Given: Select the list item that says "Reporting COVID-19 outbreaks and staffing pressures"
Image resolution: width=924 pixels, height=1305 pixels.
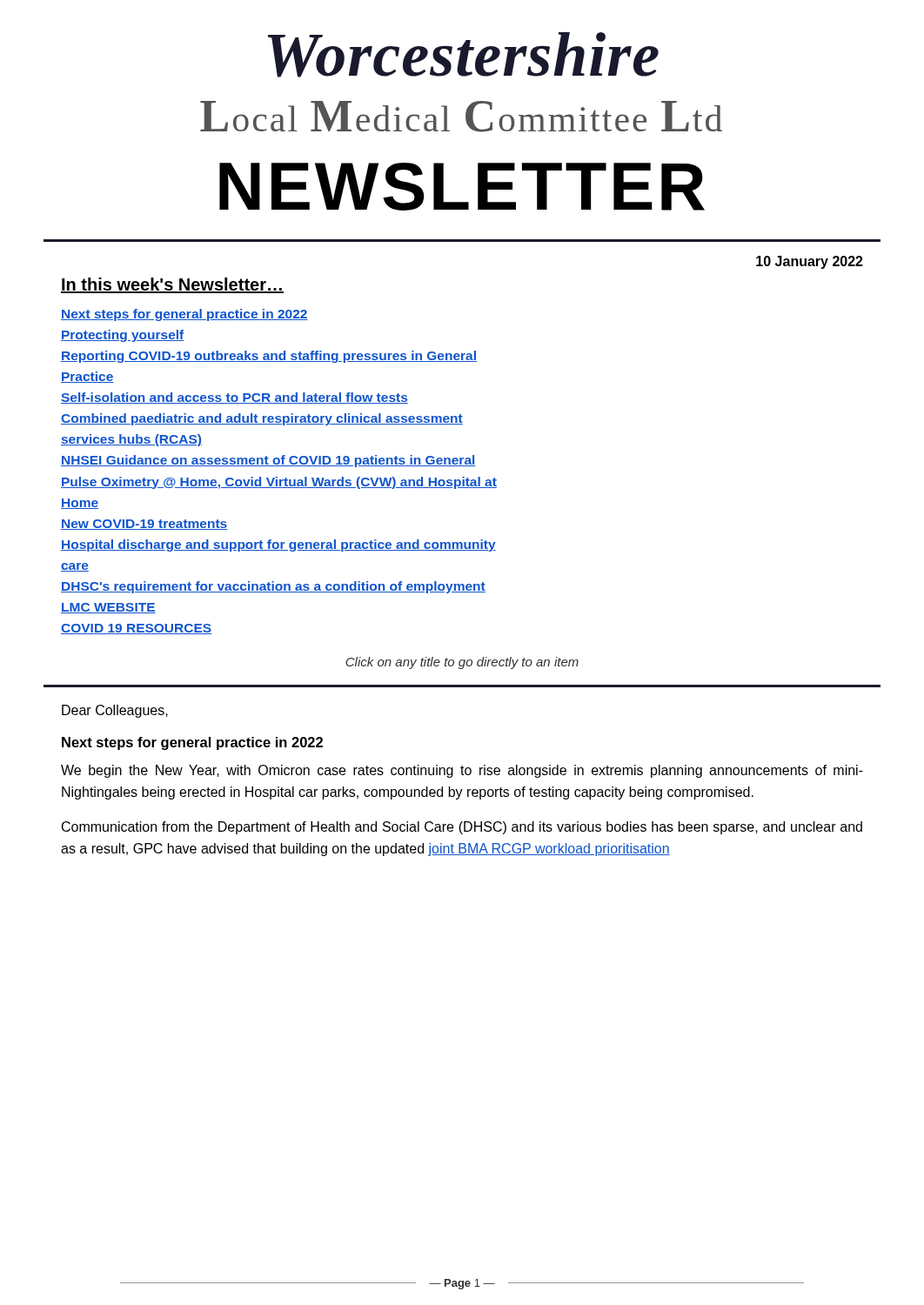Looking at the screenshot, I should 462,367.
